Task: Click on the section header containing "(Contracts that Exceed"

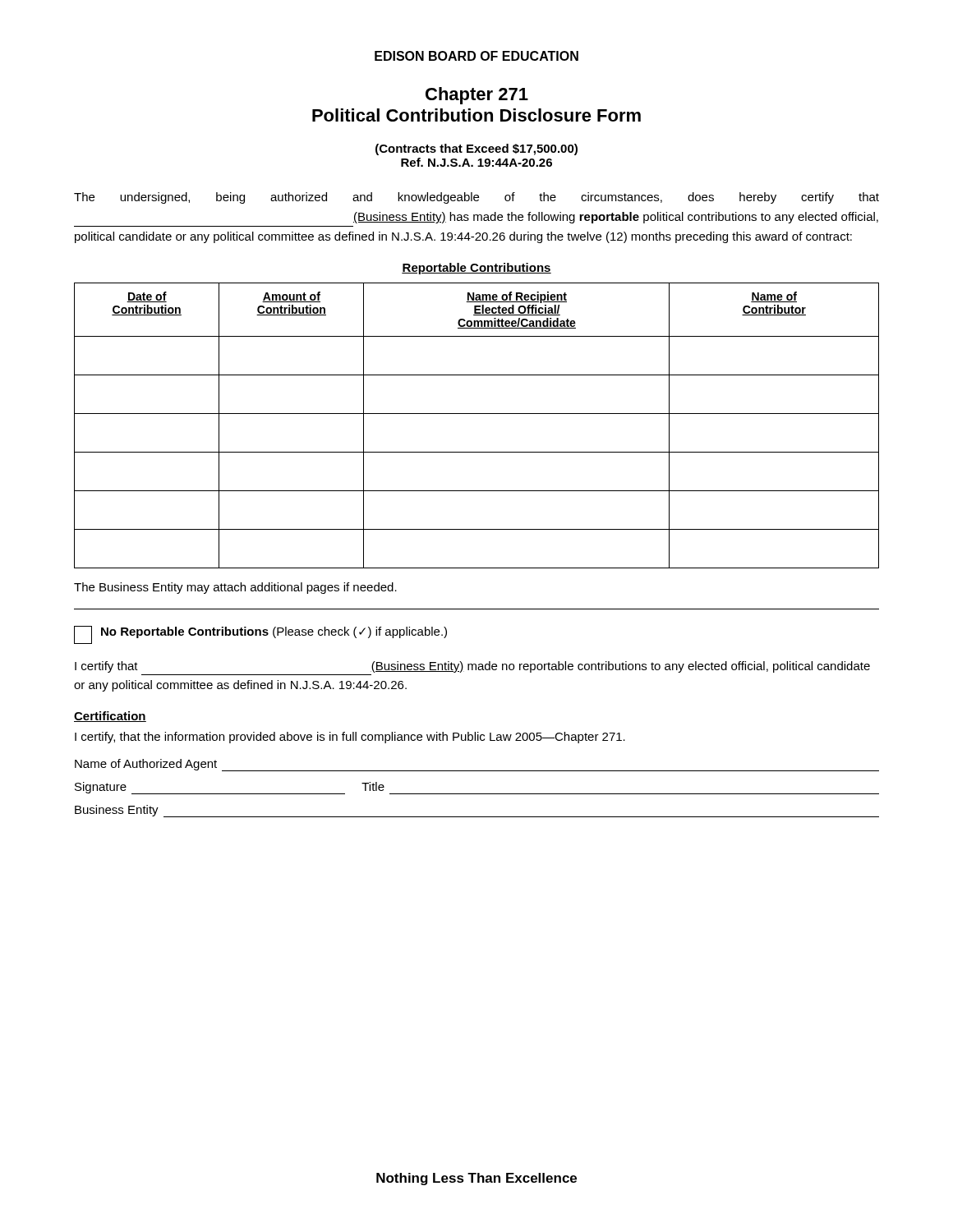Action: 476,155
